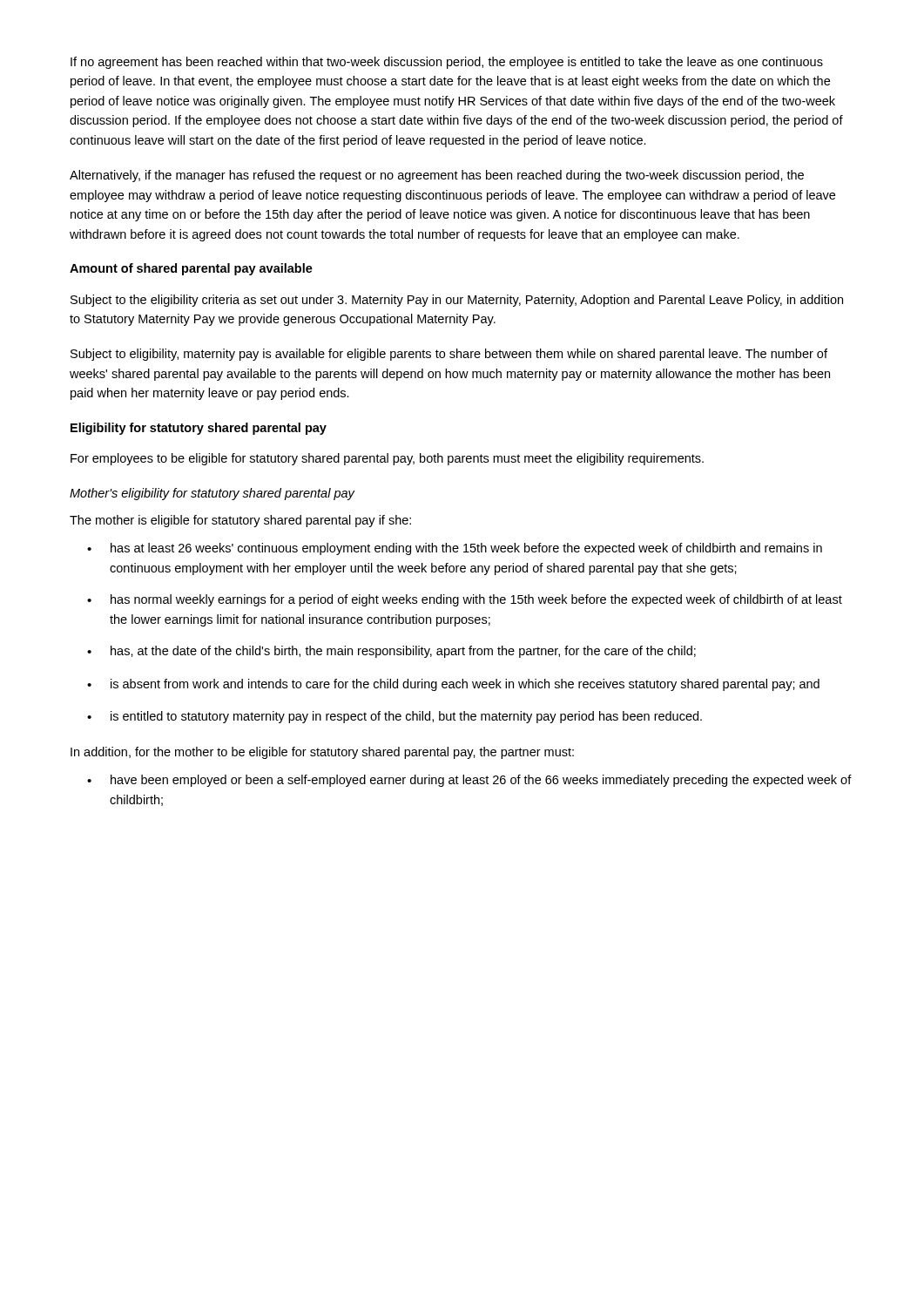Locate the text block containing "Alternatively, if the"
924x1307 pixels.
coord(453,205)
